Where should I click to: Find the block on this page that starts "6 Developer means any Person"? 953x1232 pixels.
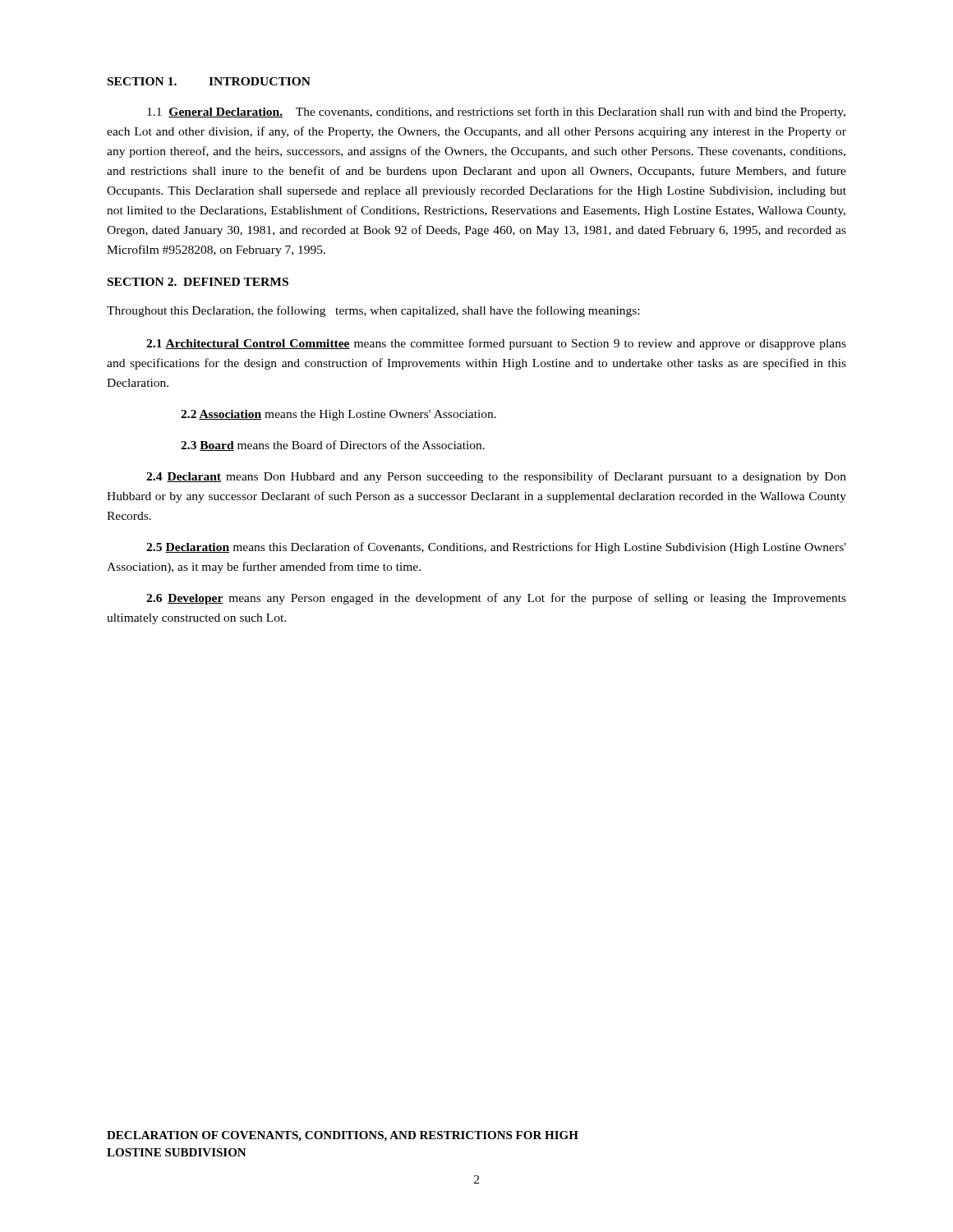pyautogui.click(x=476, y=608)
